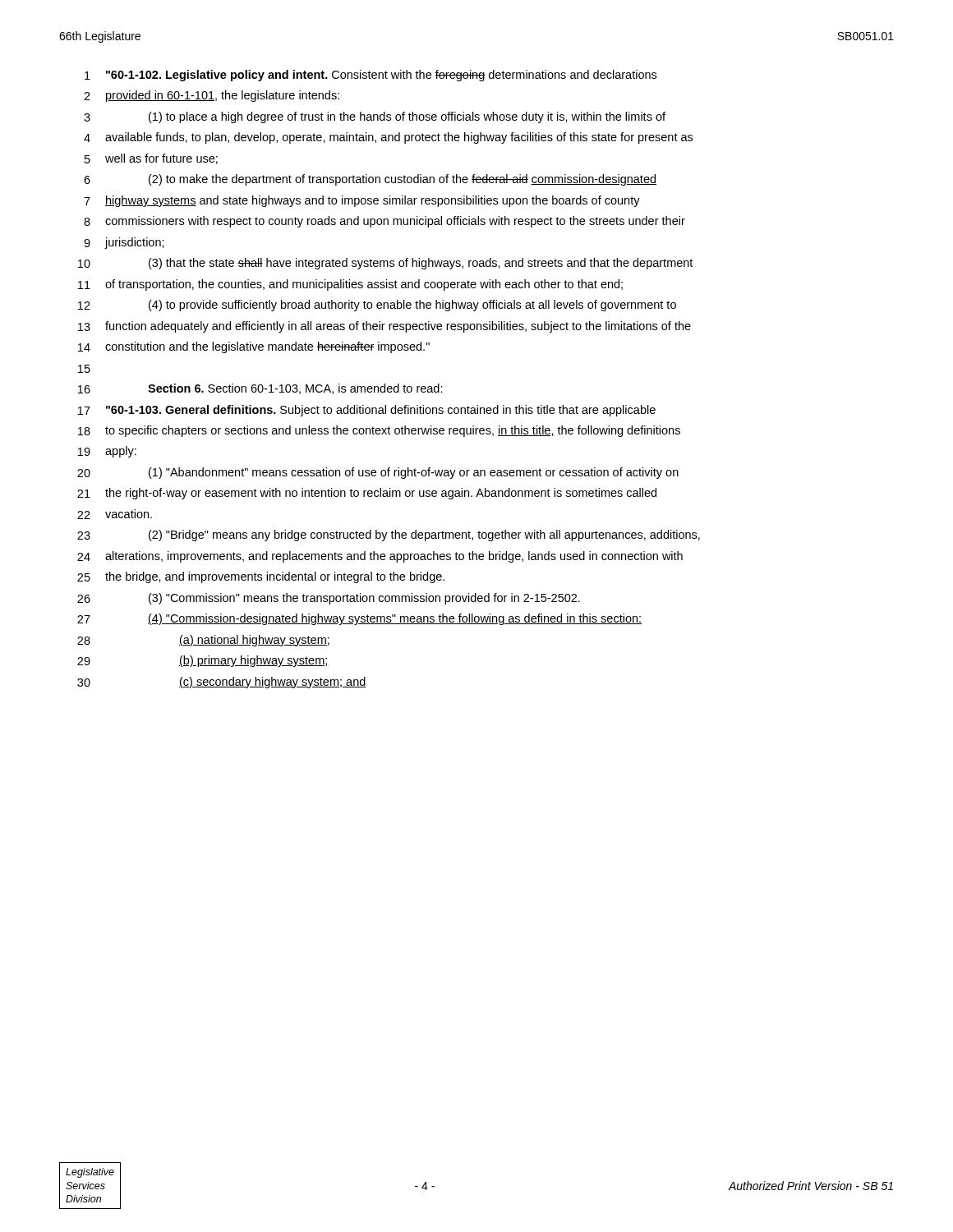The height and width of the screenshot is (1232, 953).
Task: Locate the text block containing "4 available funds,"
Action: tap(476, 138)
